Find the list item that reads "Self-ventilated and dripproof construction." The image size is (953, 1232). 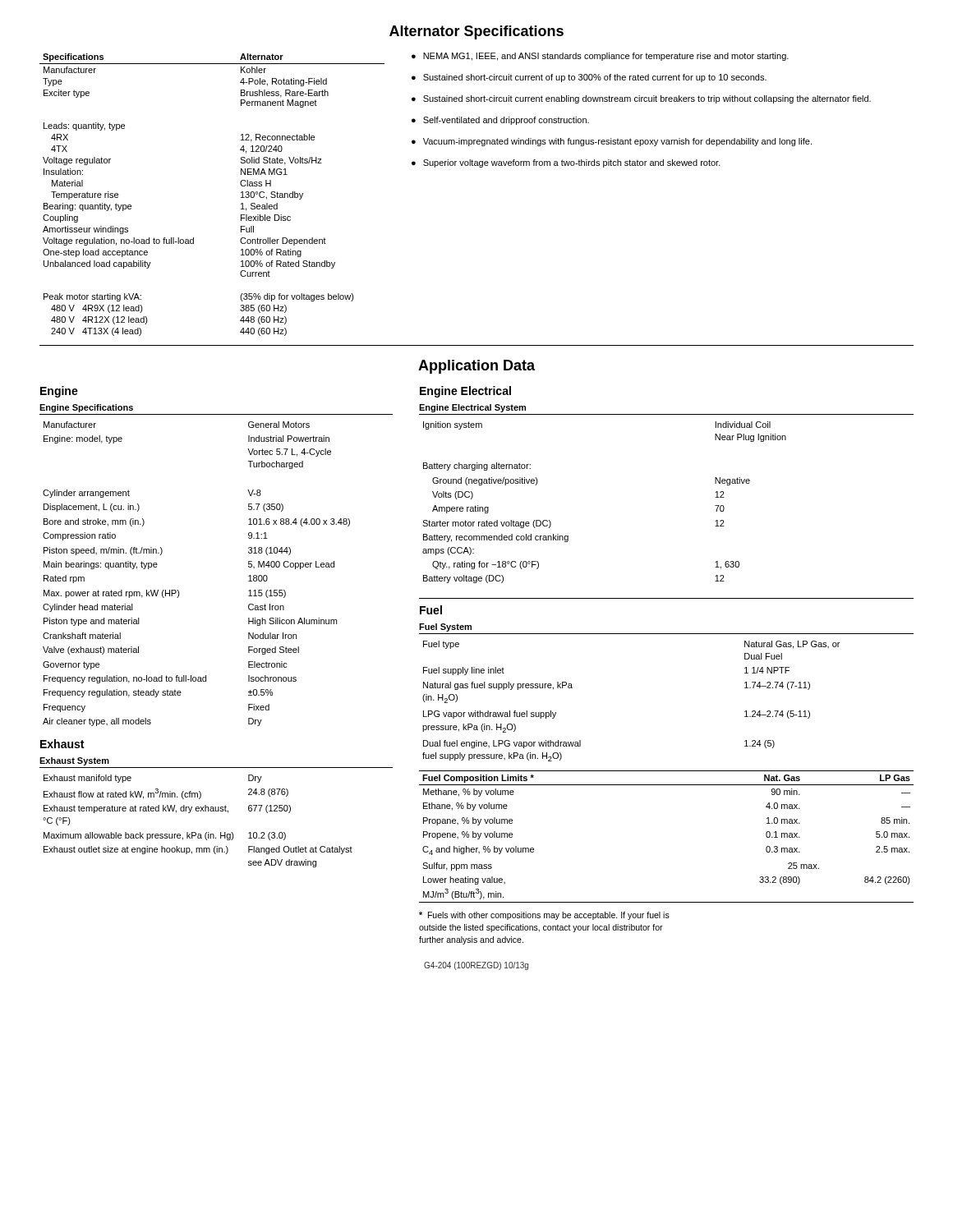[x=506, y=120]
